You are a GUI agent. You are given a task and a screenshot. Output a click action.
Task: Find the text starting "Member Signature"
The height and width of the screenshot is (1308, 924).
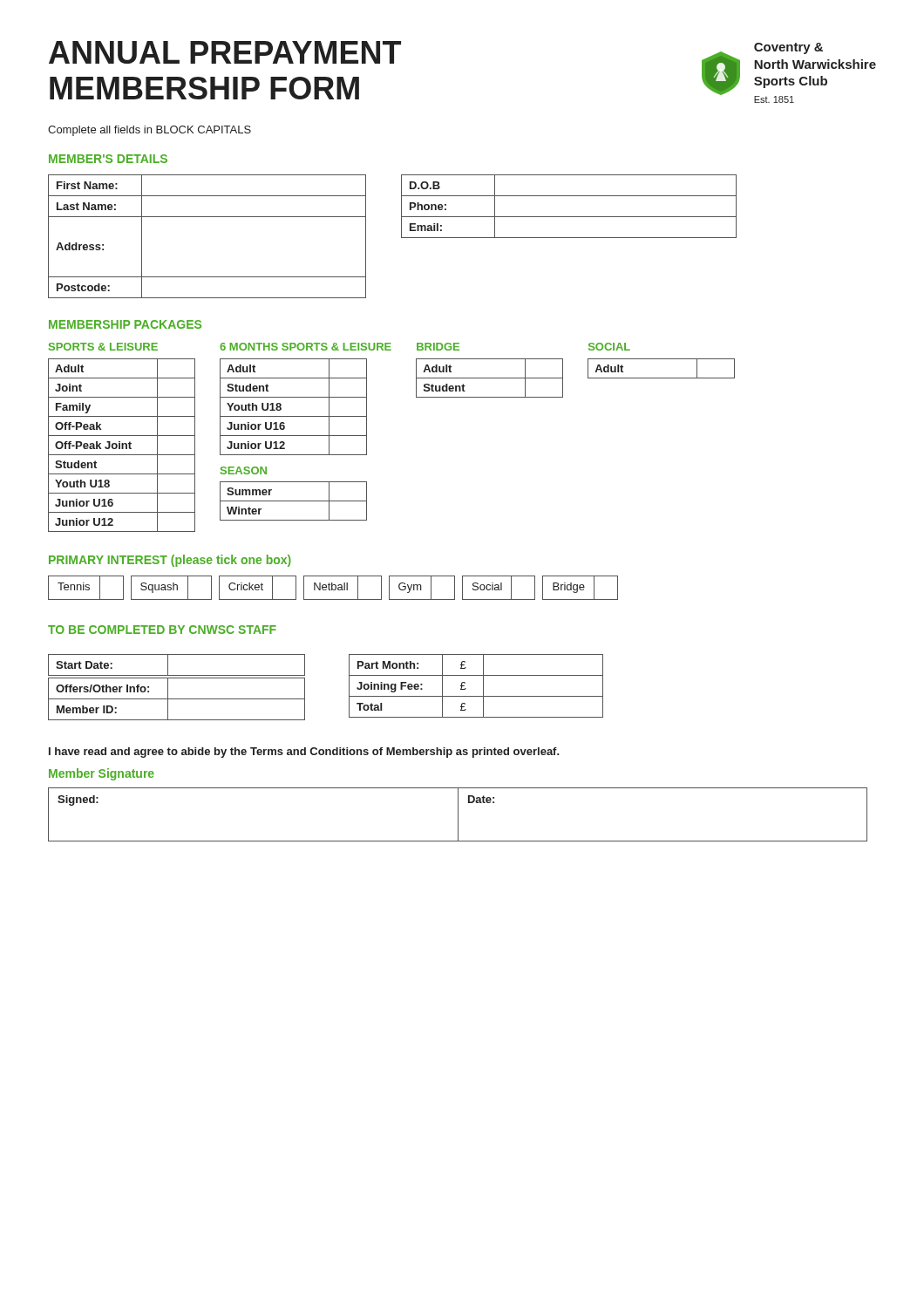(101, 773)
